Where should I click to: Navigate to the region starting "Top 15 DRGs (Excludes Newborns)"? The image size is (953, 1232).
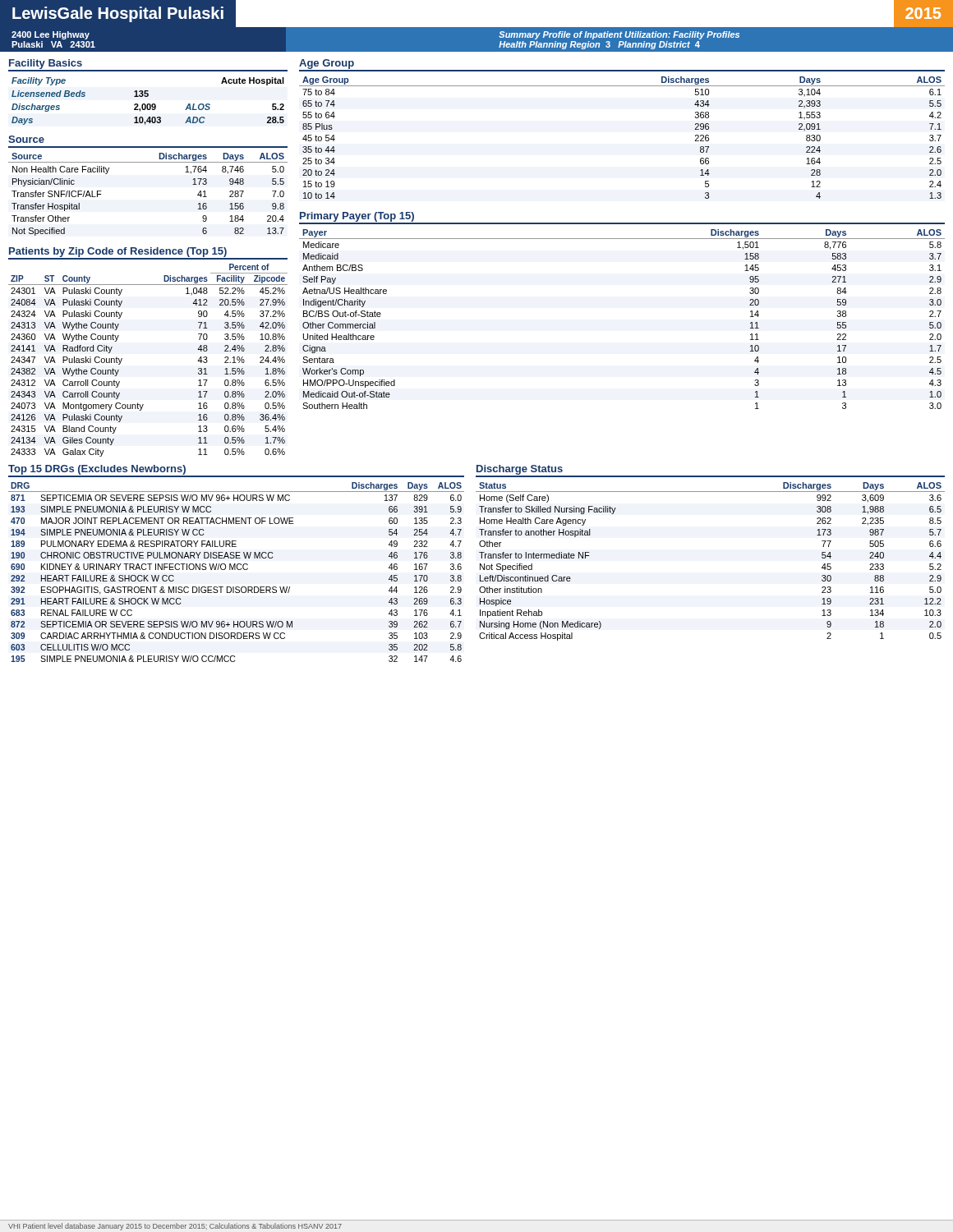[x=97, y=469]
